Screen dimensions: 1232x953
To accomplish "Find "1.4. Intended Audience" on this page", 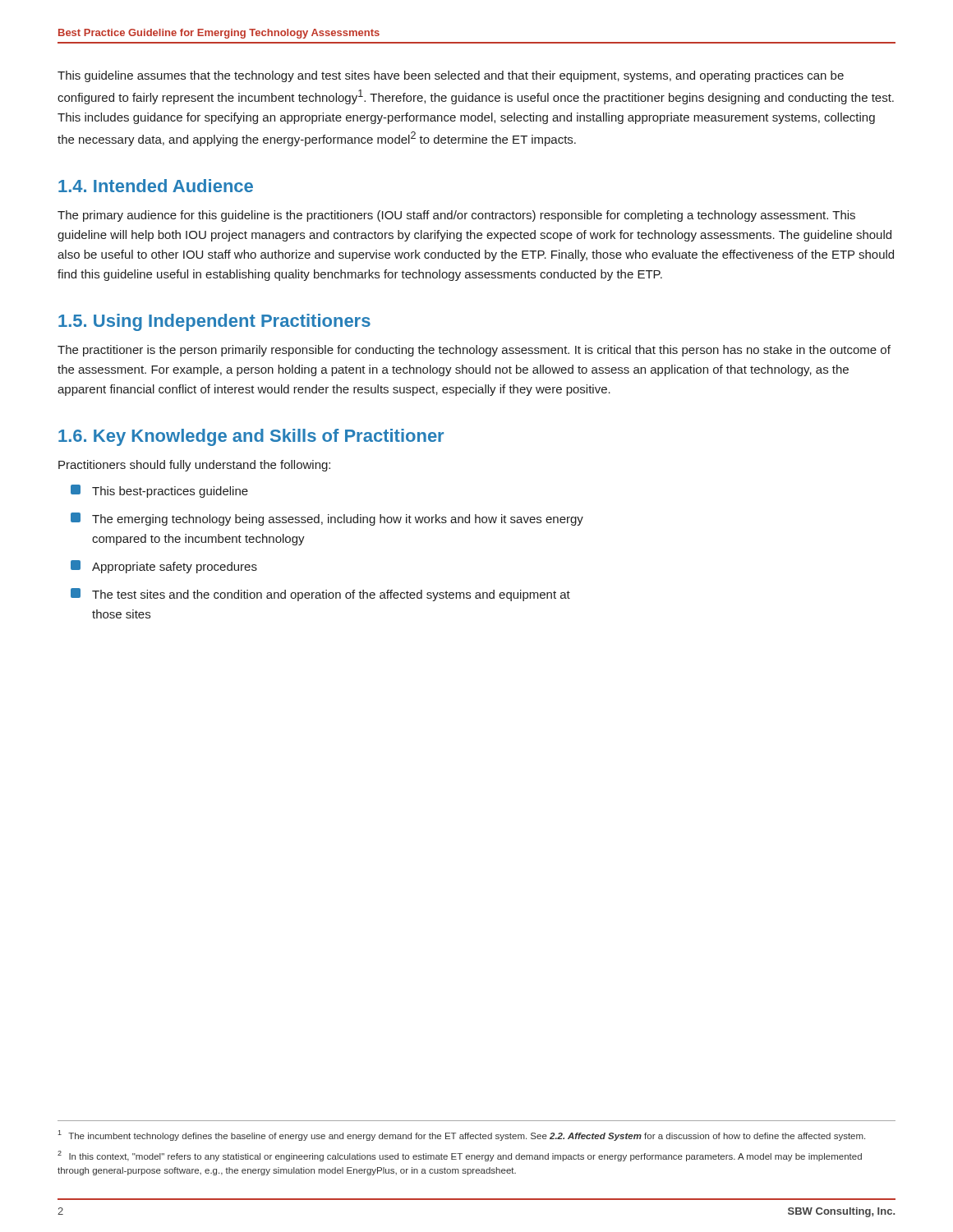I will tap(156, 186).
